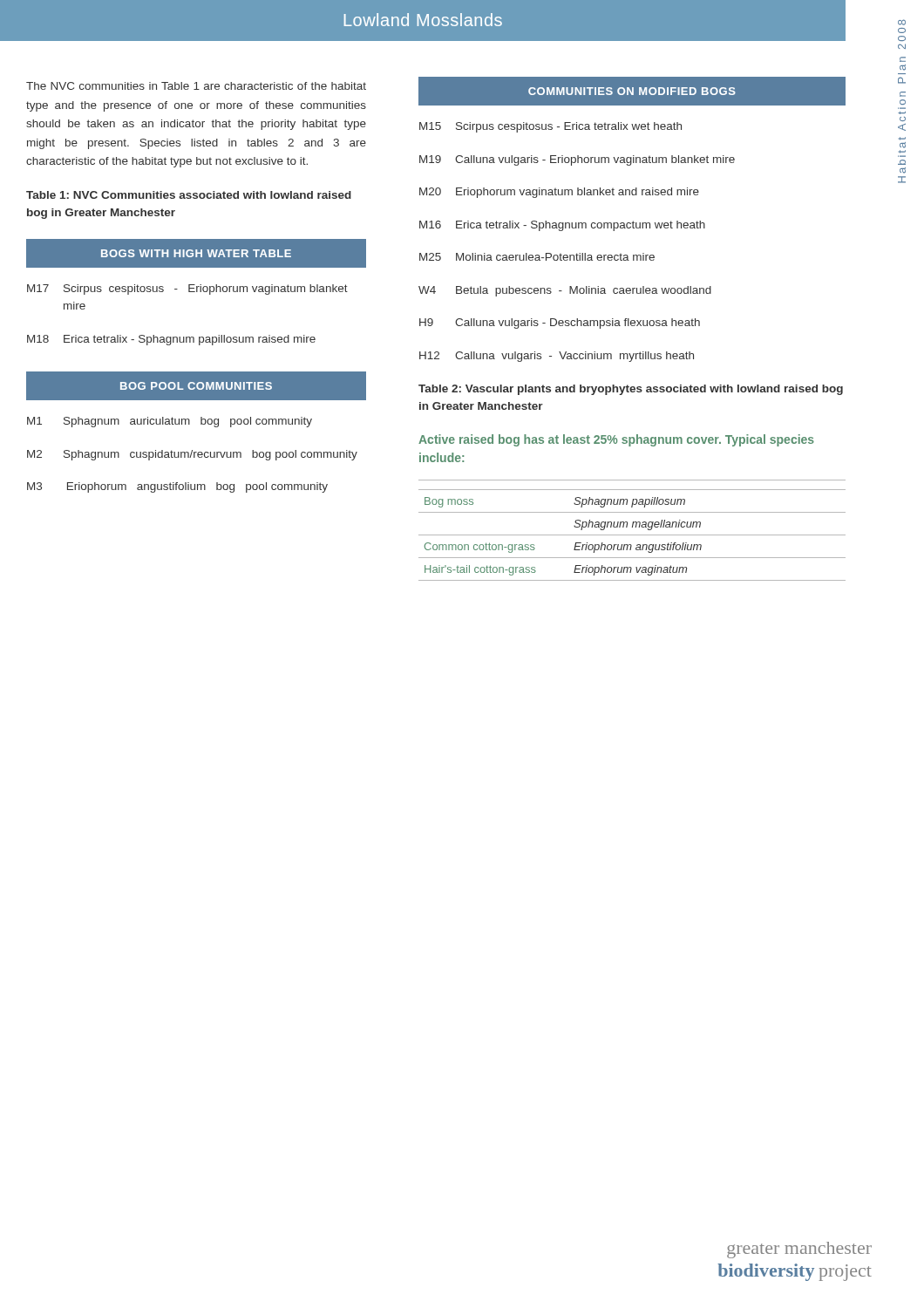
Task: Click on the block starting "BOG POOL COMMUNITIES"
Action: (x=196, y=386)
